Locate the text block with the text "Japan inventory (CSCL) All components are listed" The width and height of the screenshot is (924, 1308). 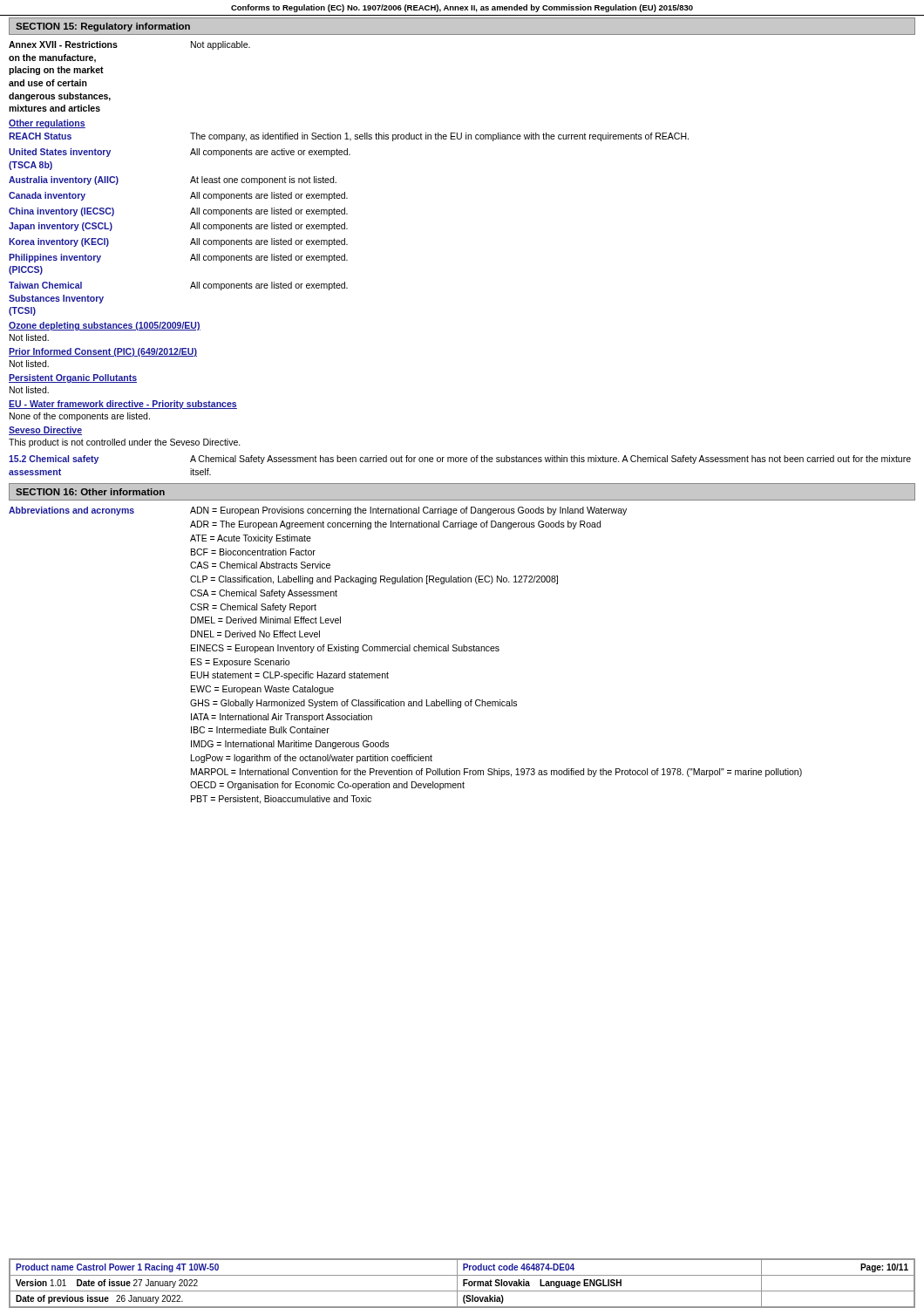(x=58, y=226)
